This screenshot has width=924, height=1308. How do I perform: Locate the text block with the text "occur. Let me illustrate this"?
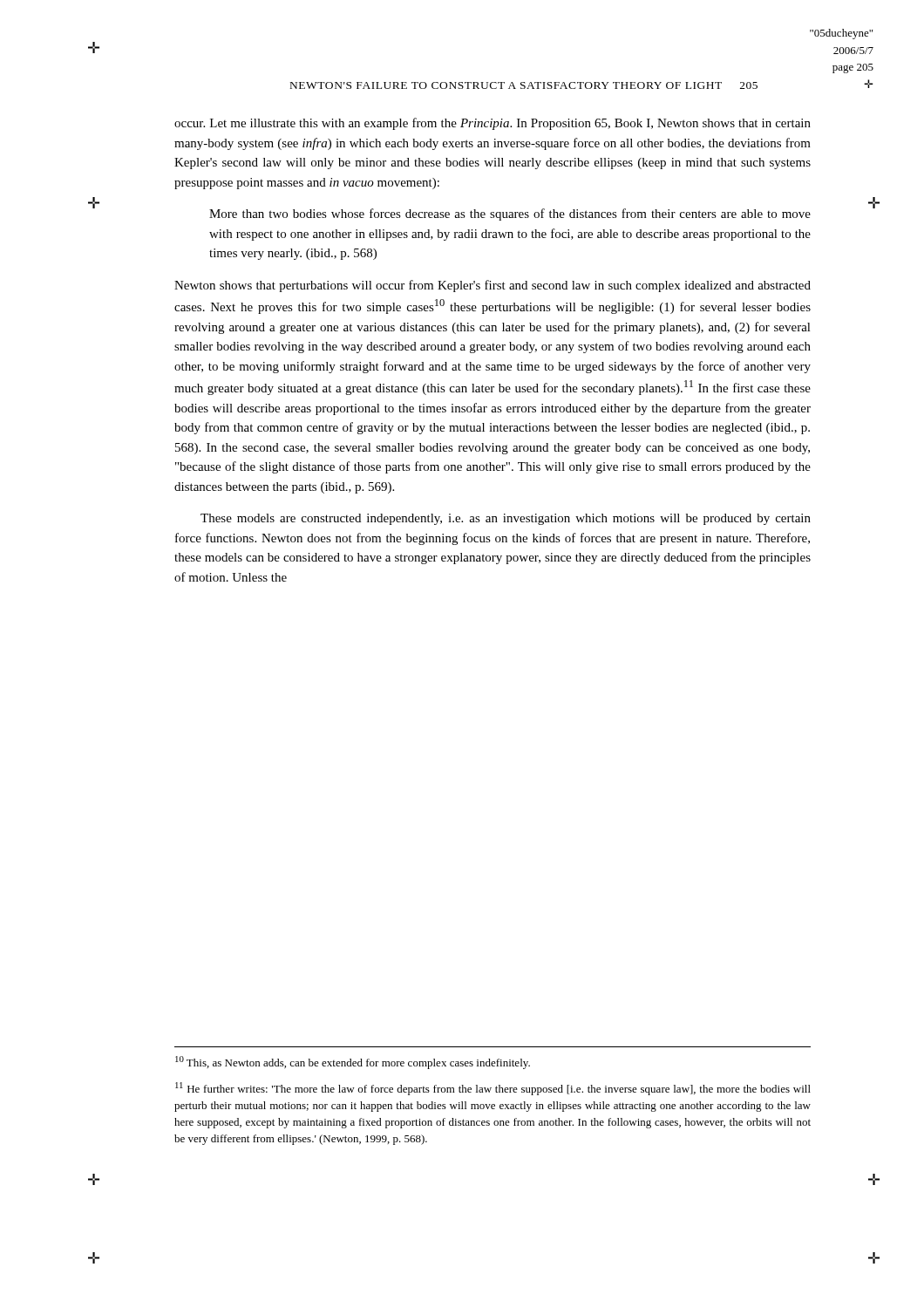493,153
